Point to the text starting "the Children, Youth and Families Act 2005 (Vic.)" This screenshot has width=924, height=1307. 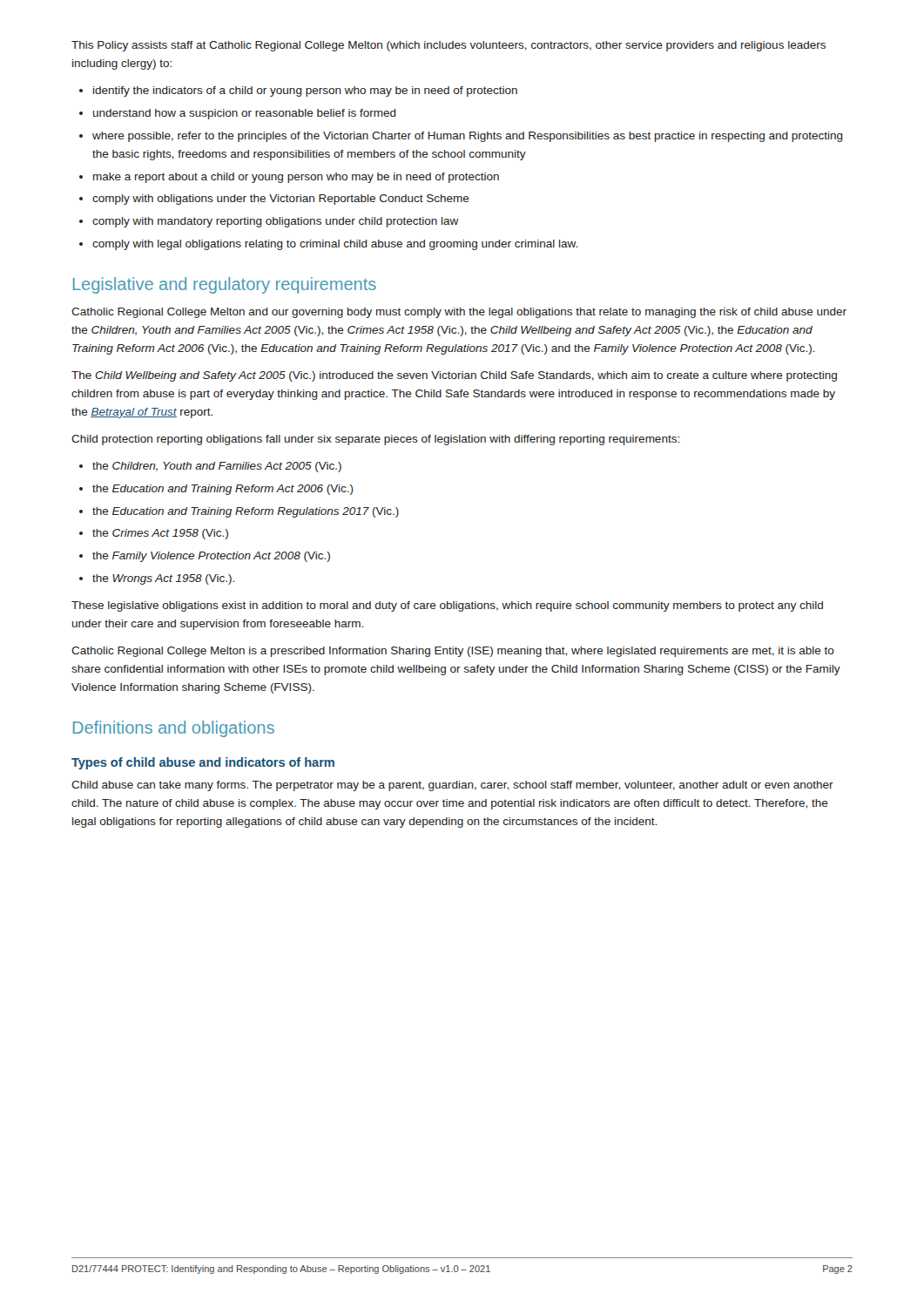coord(217,467)
